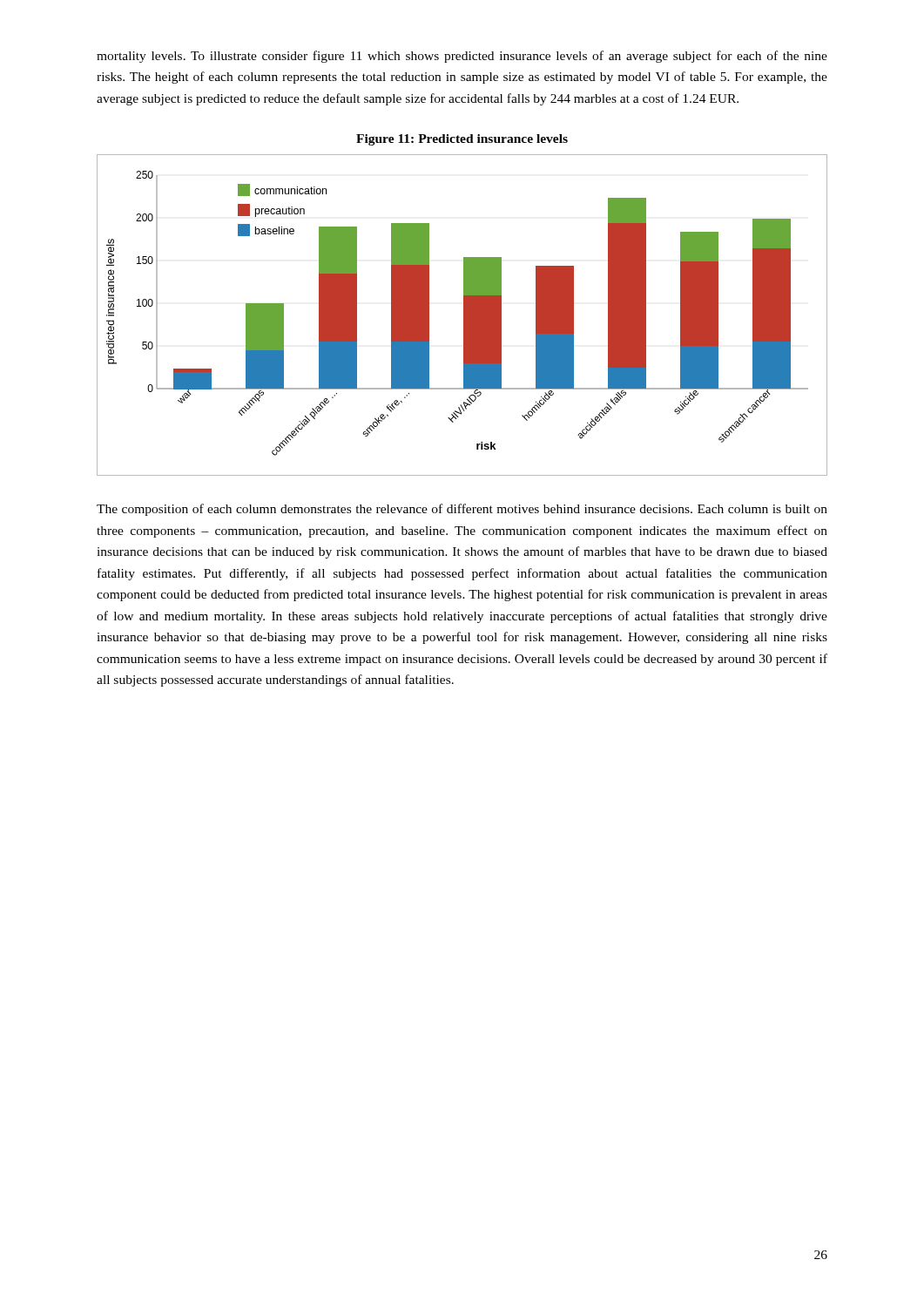Point to the block beginning "The composition of"
Screen dimensions: 1307x924
tap(462, 594)
